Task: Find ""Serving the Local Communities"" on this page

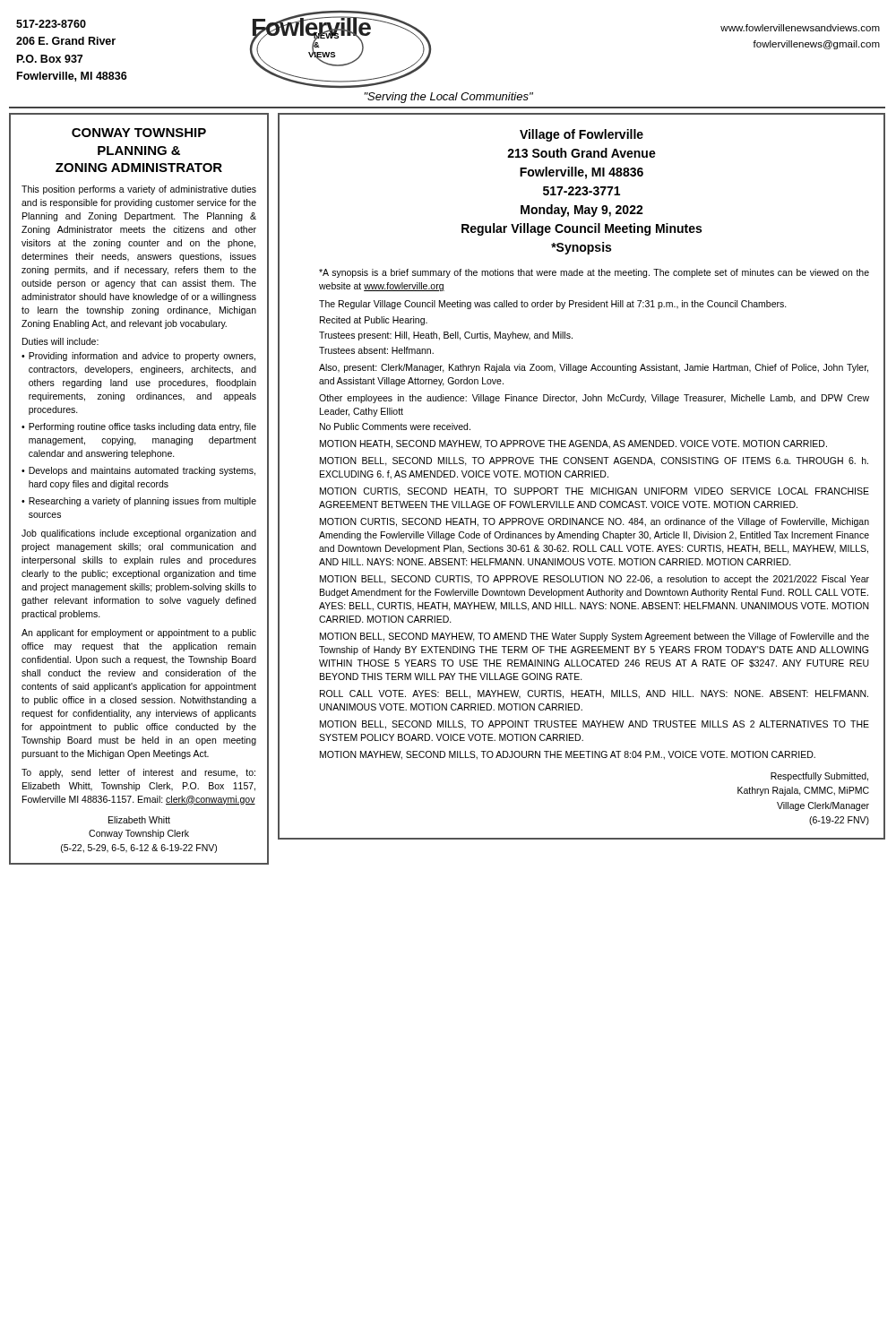Action: point(448,96)
